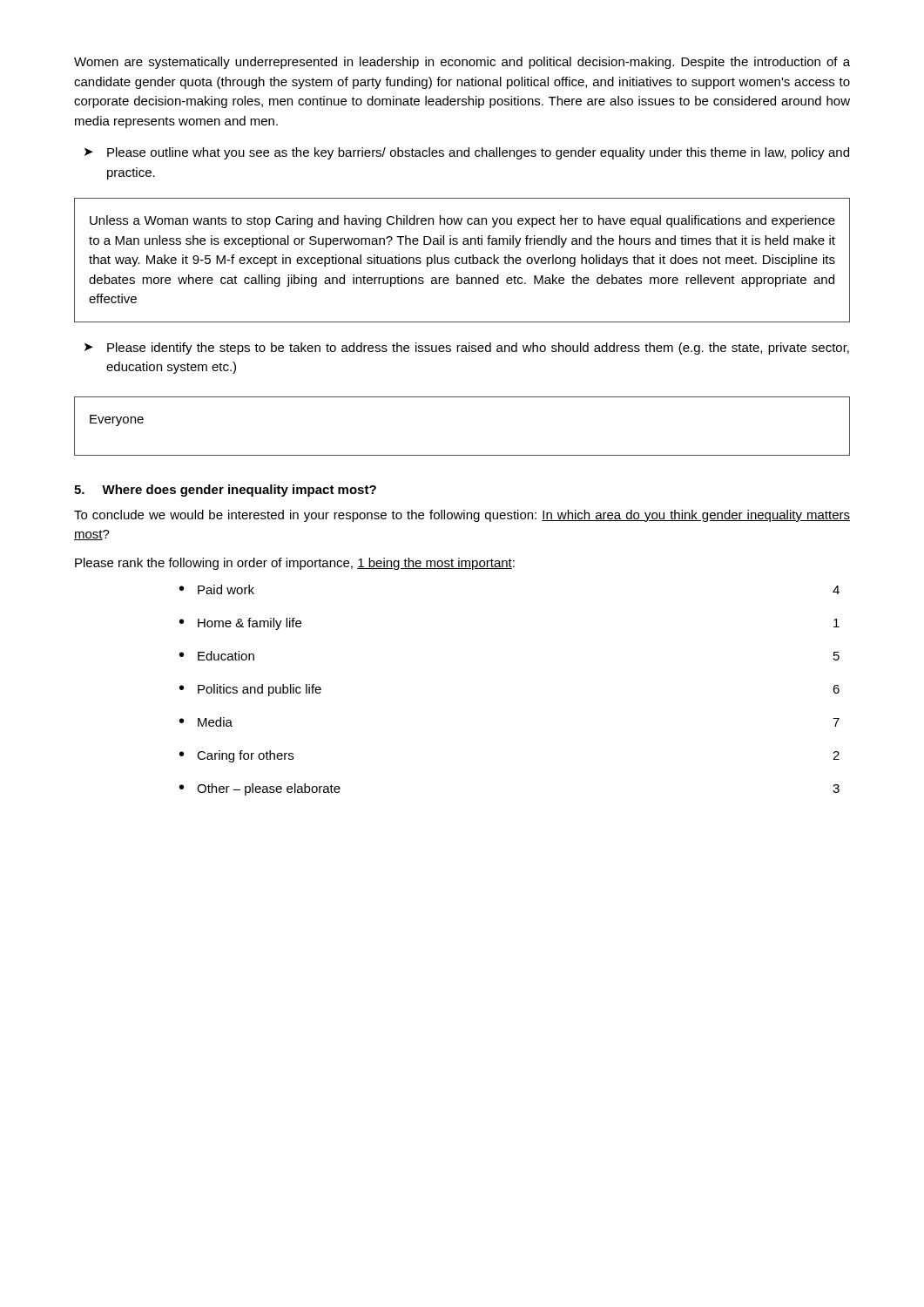Where does it say "• Caring for others 2"?

point(243,756)
